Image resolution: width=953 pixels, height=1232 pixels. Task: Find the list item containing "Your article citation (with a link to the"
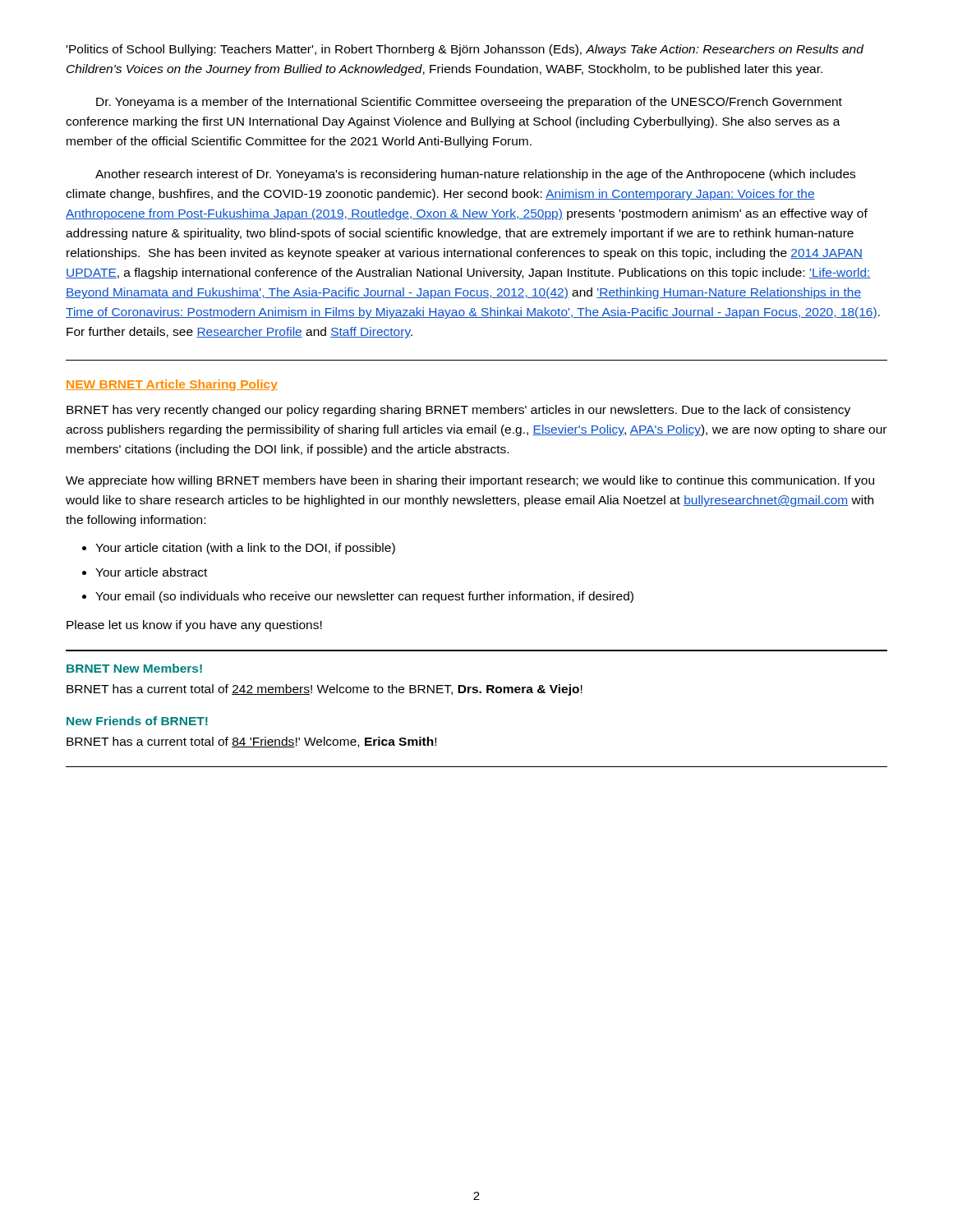pos(245,548)
